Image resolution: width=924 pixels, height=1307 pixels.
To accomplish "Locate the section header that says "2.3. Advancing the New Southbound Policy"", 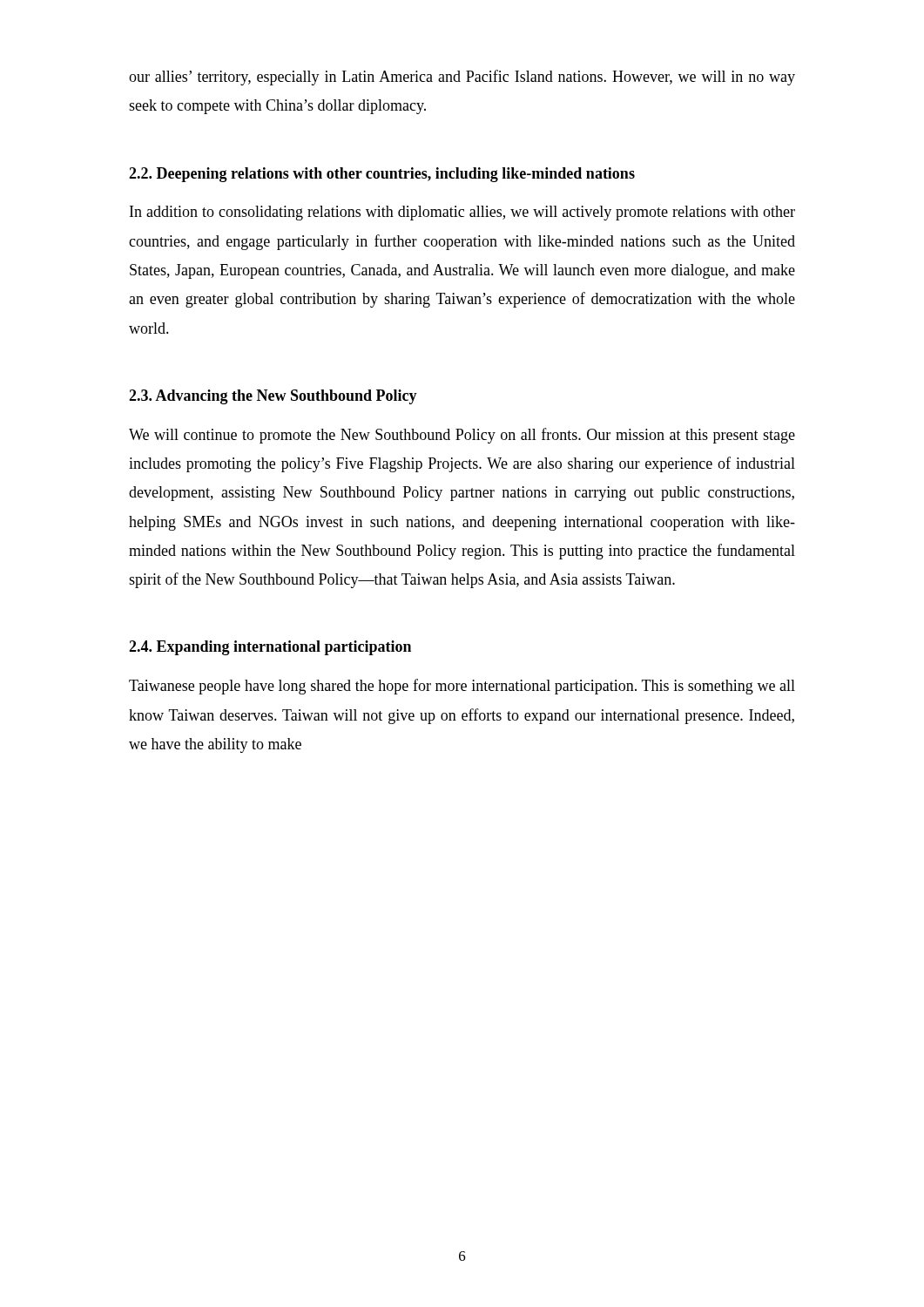I will pos(273,395).
